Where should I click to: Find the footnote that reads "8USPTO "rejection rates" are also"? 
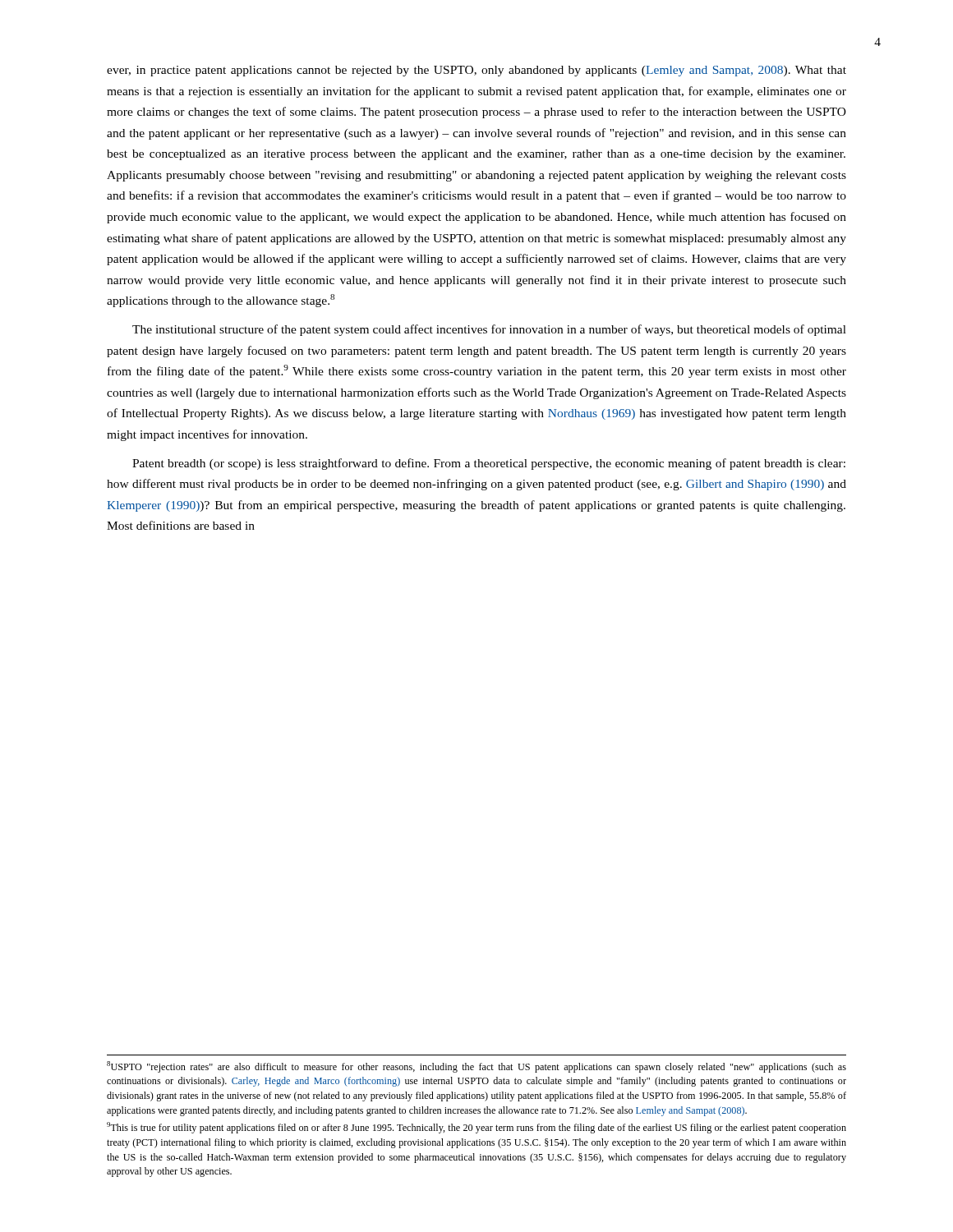tap(476, 1088)
